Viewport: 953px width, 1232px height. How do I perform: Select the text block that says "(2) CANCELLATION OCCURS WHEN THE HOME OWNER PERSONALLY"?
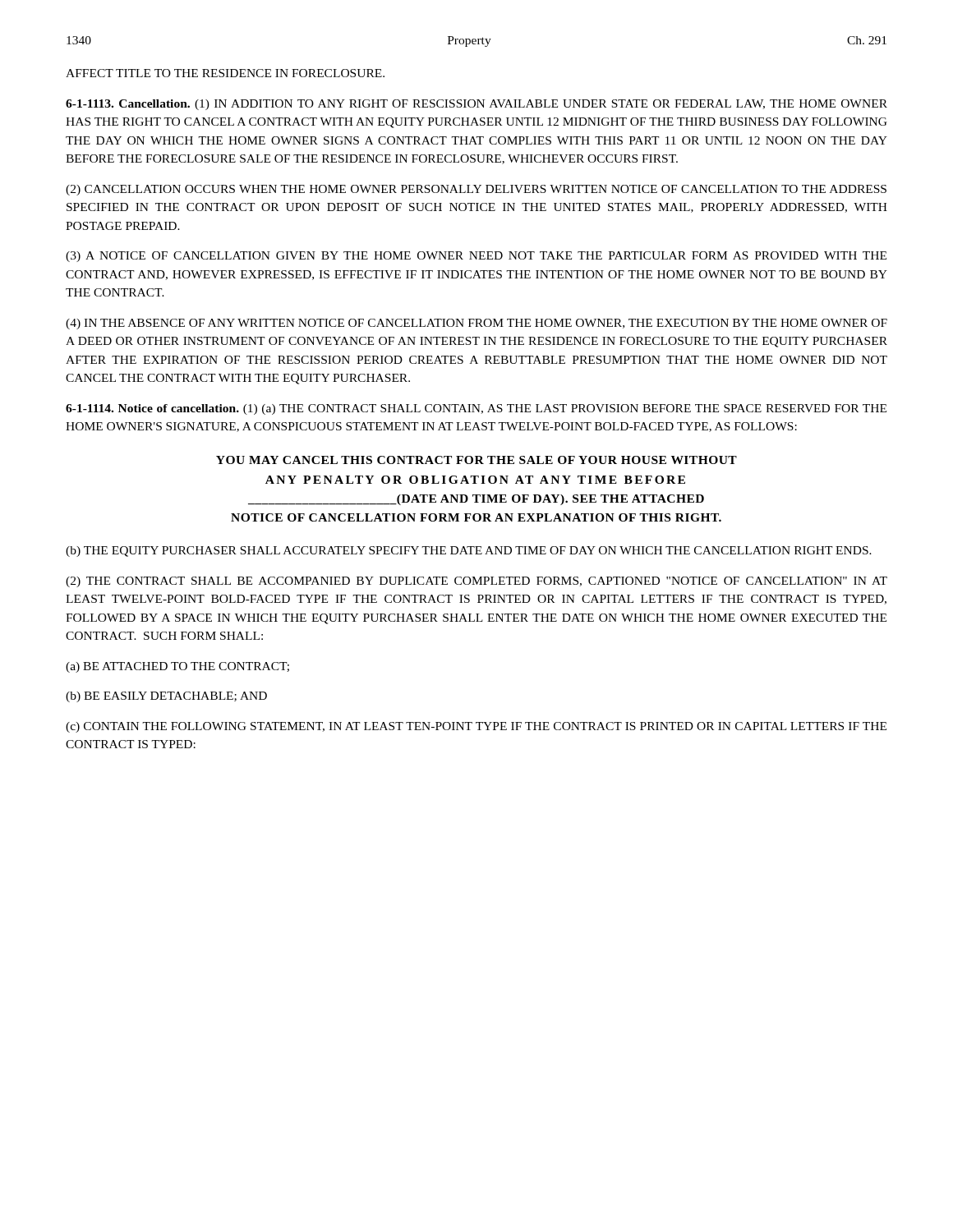(476, 207)
